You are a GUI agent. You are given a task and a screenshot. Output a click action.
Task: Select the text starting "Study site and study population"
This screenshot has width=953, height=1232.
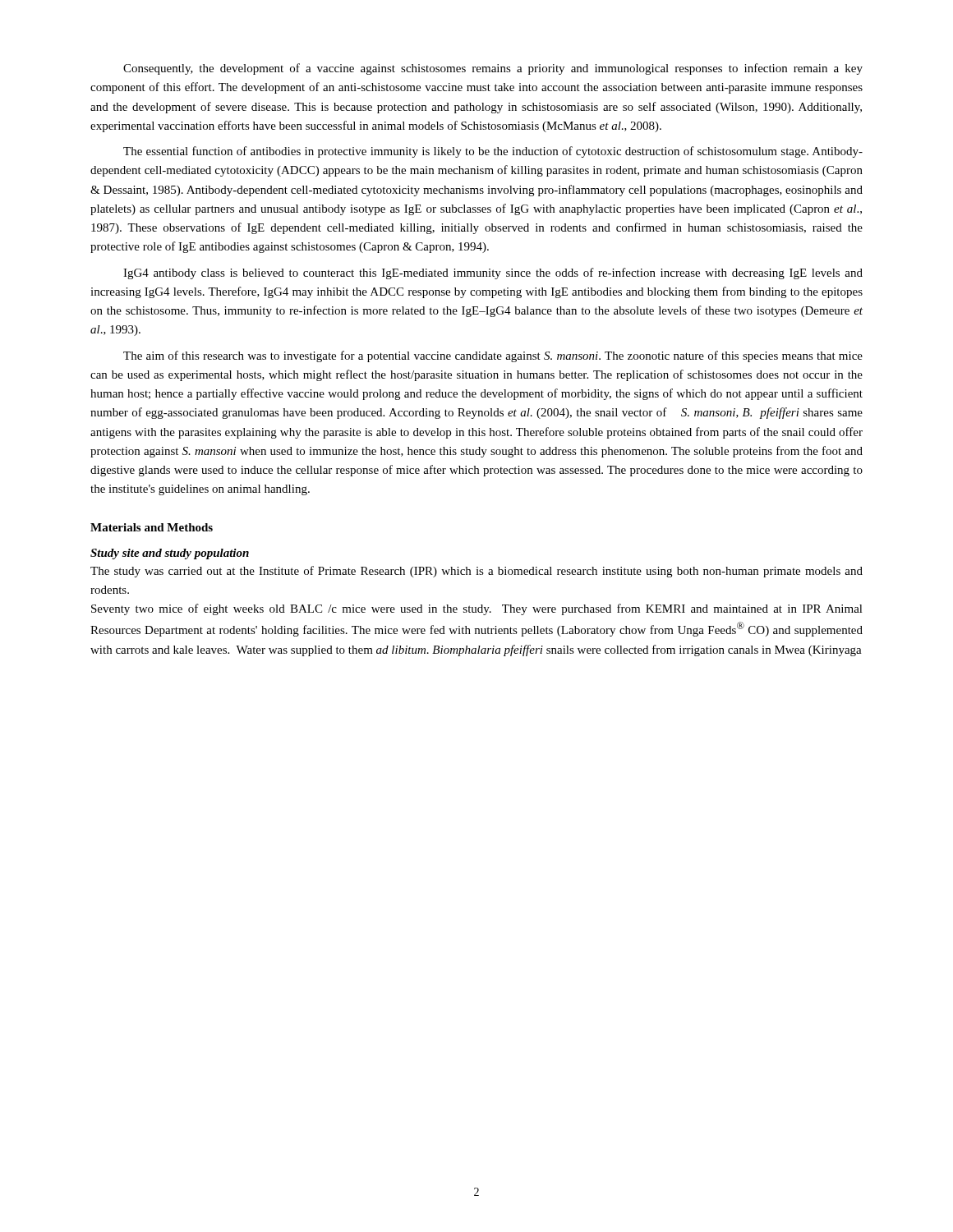[x=170, y=552]
